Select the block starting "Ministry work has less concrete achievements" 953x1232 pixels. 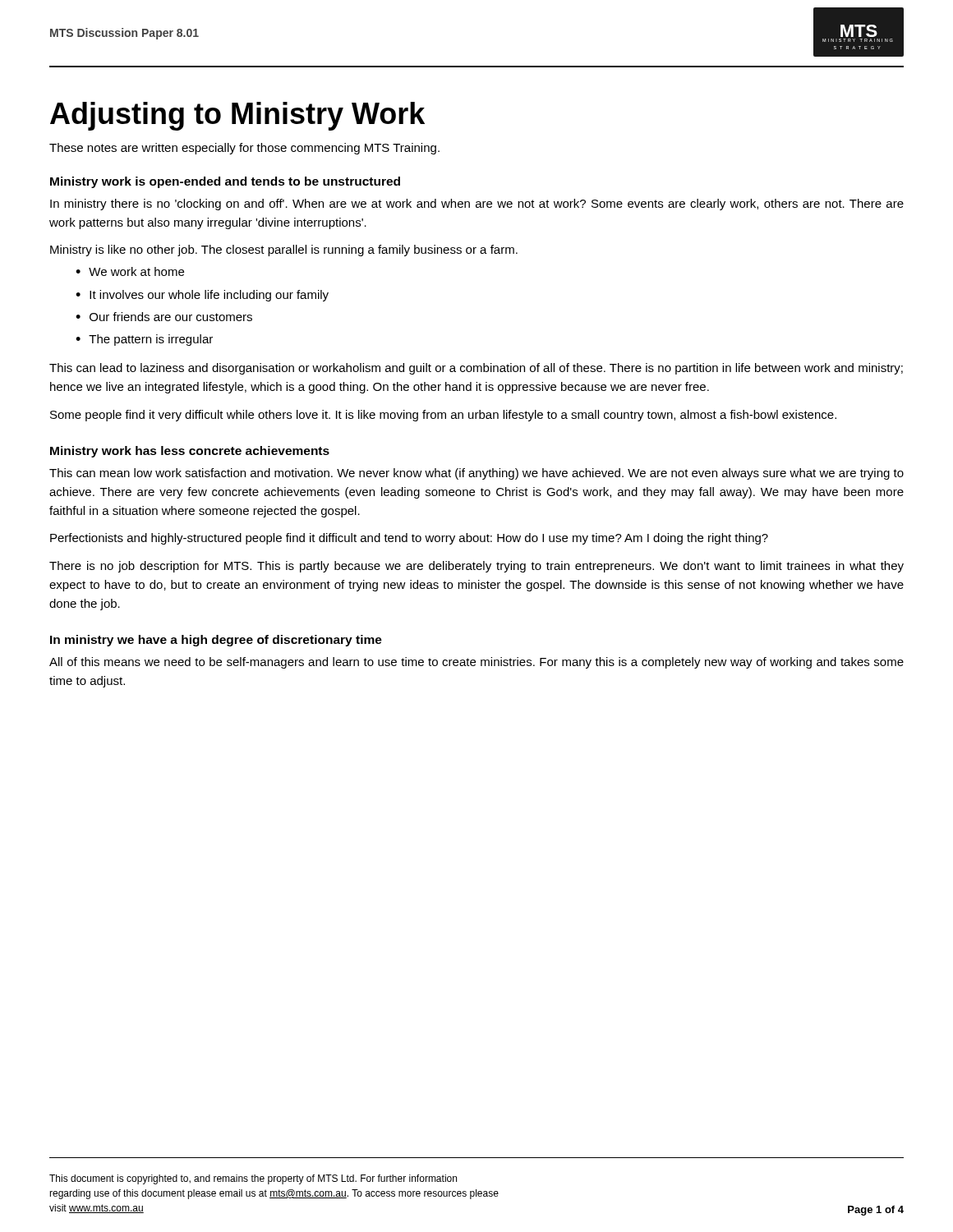coord(189,450)
